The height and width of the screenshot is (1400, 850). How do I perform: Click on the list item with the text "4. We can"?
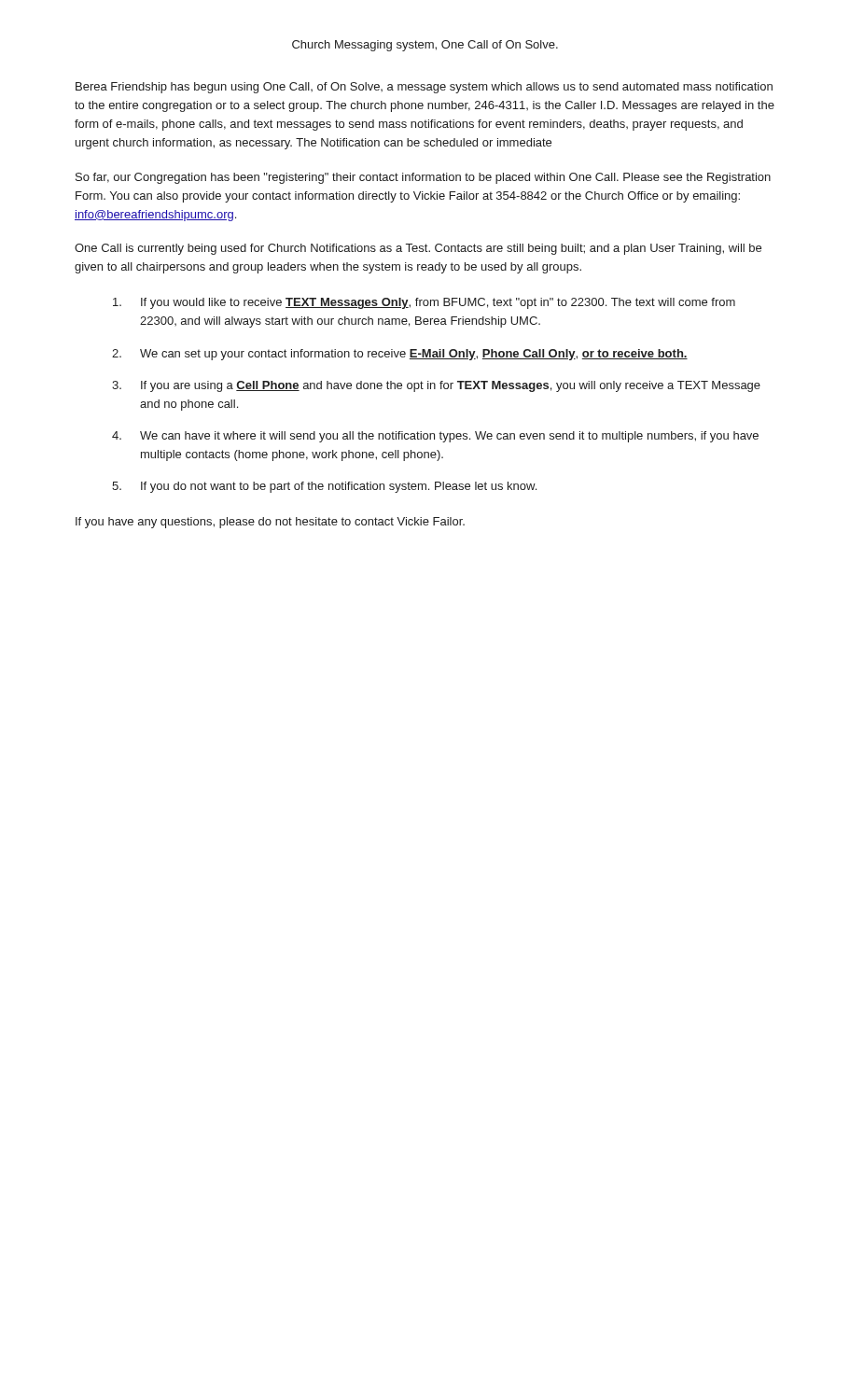pyautogui.click(x=444, y=445)
